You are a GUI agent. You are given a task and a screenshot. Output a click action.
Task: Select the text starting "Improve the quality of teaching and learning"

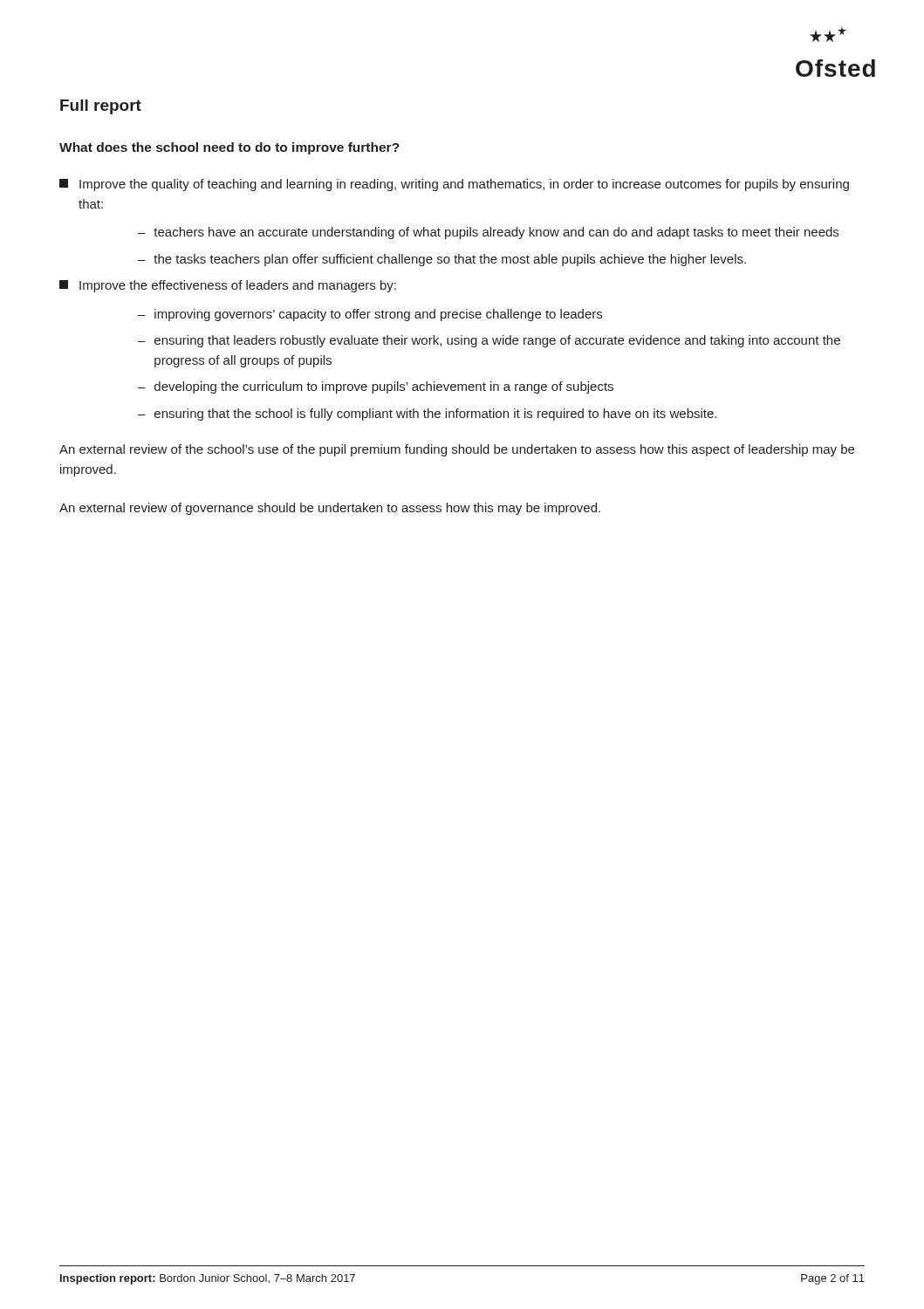coord(462,194)
